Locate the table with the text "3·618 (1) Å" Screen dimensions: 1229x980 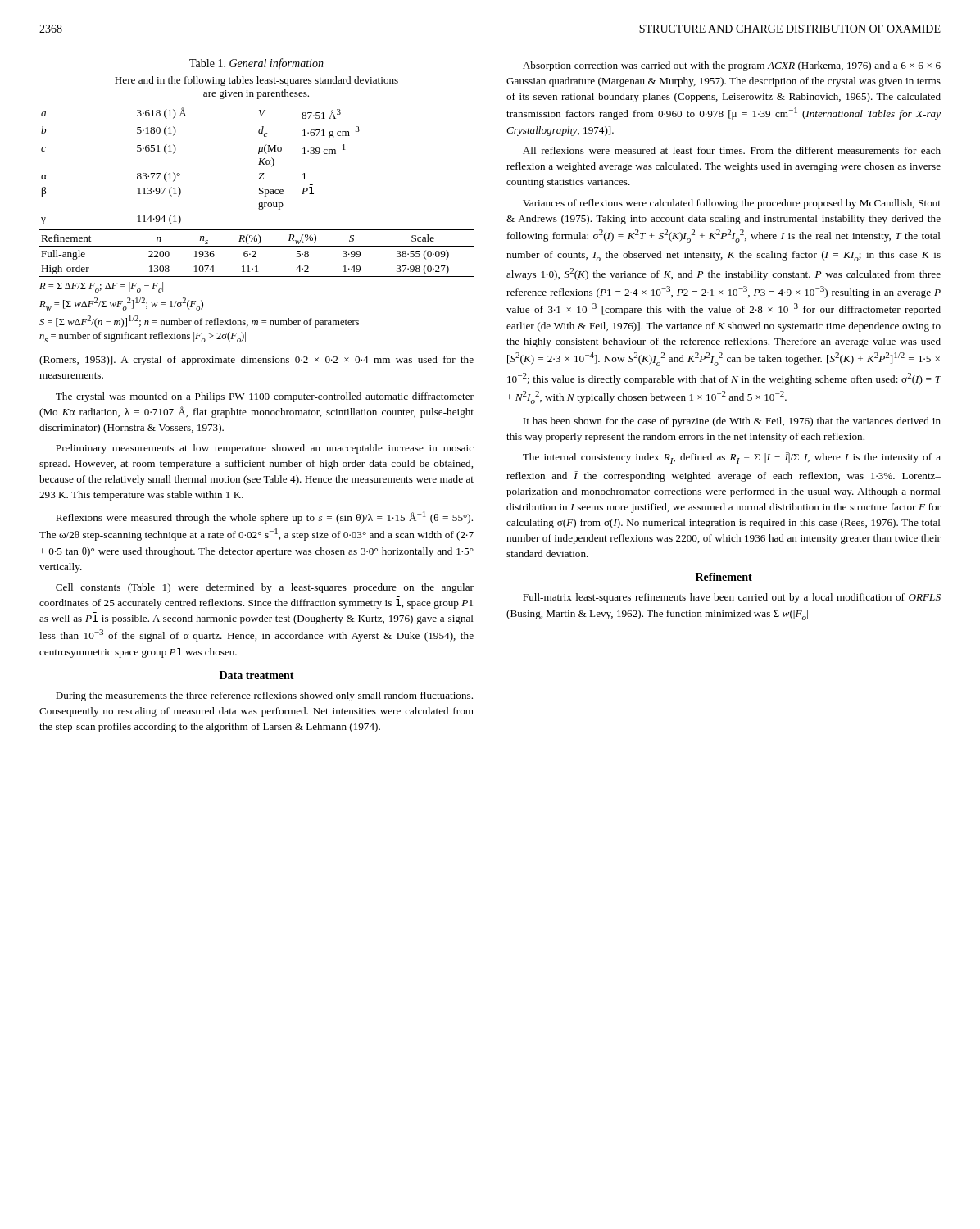[256, 166]
